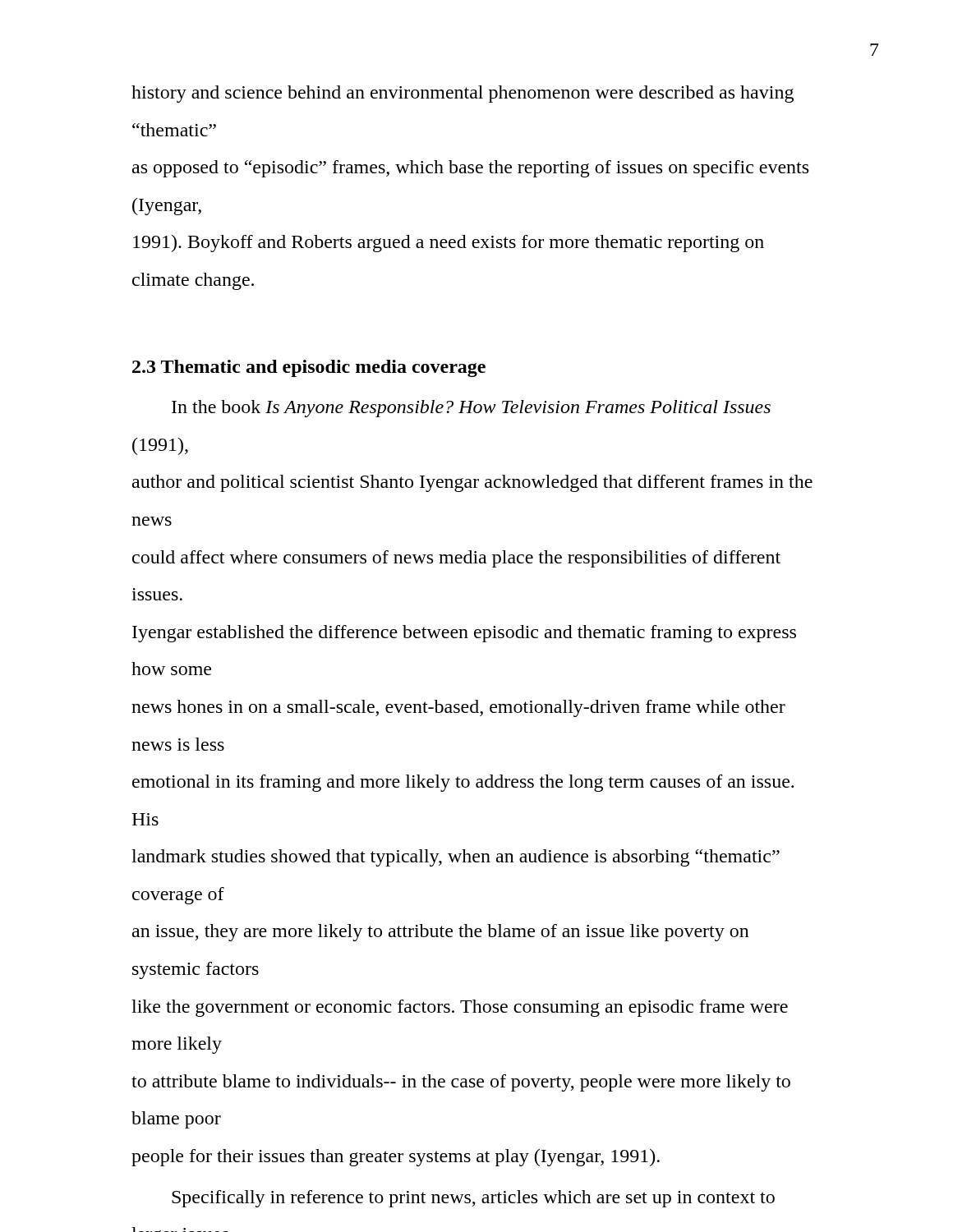Find the text block that says "In the book"

pyautogui.click(x=476, y=782)
